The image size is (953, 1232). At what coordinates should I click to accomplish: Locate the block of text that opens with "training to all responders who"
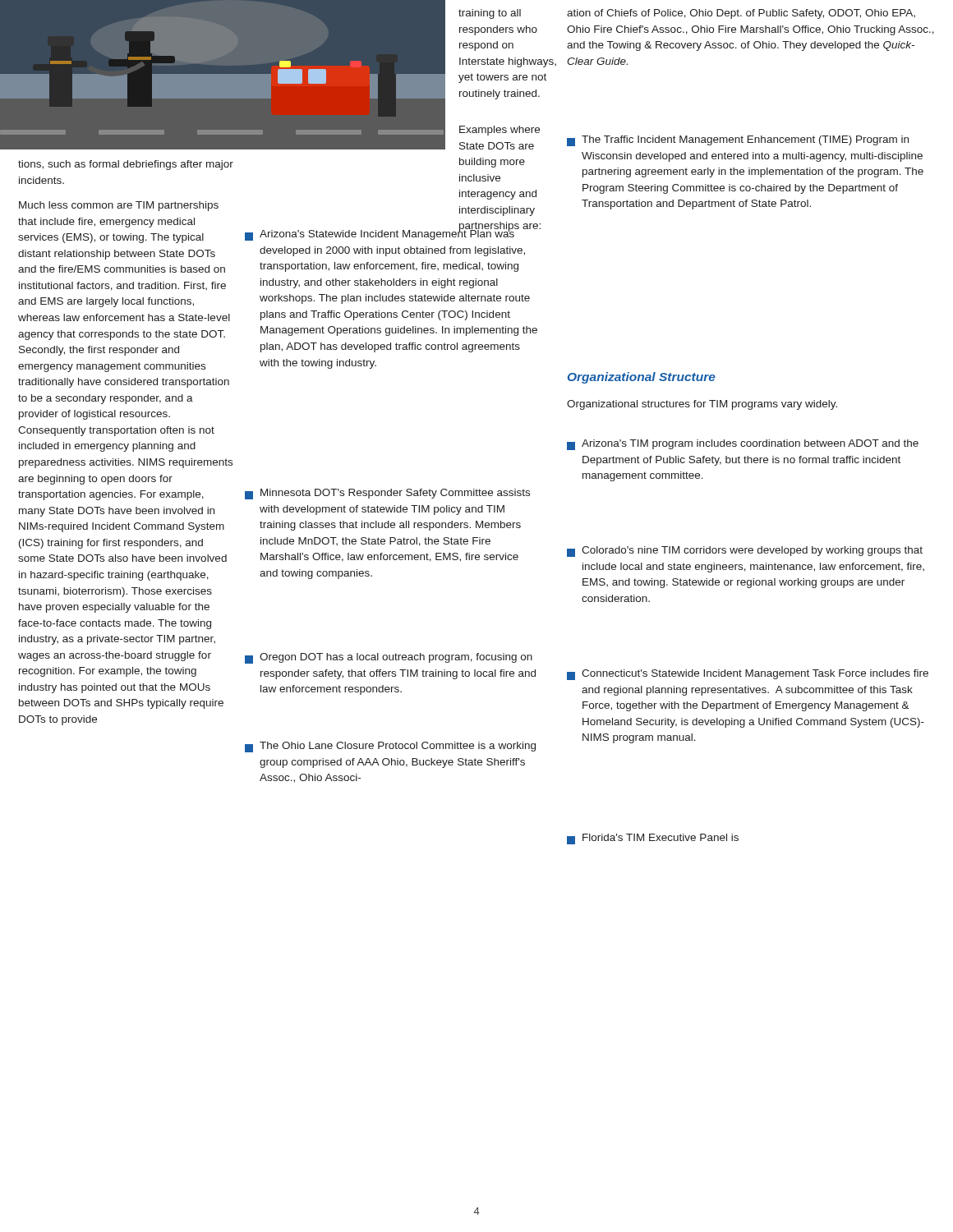(x=508, y=53)
